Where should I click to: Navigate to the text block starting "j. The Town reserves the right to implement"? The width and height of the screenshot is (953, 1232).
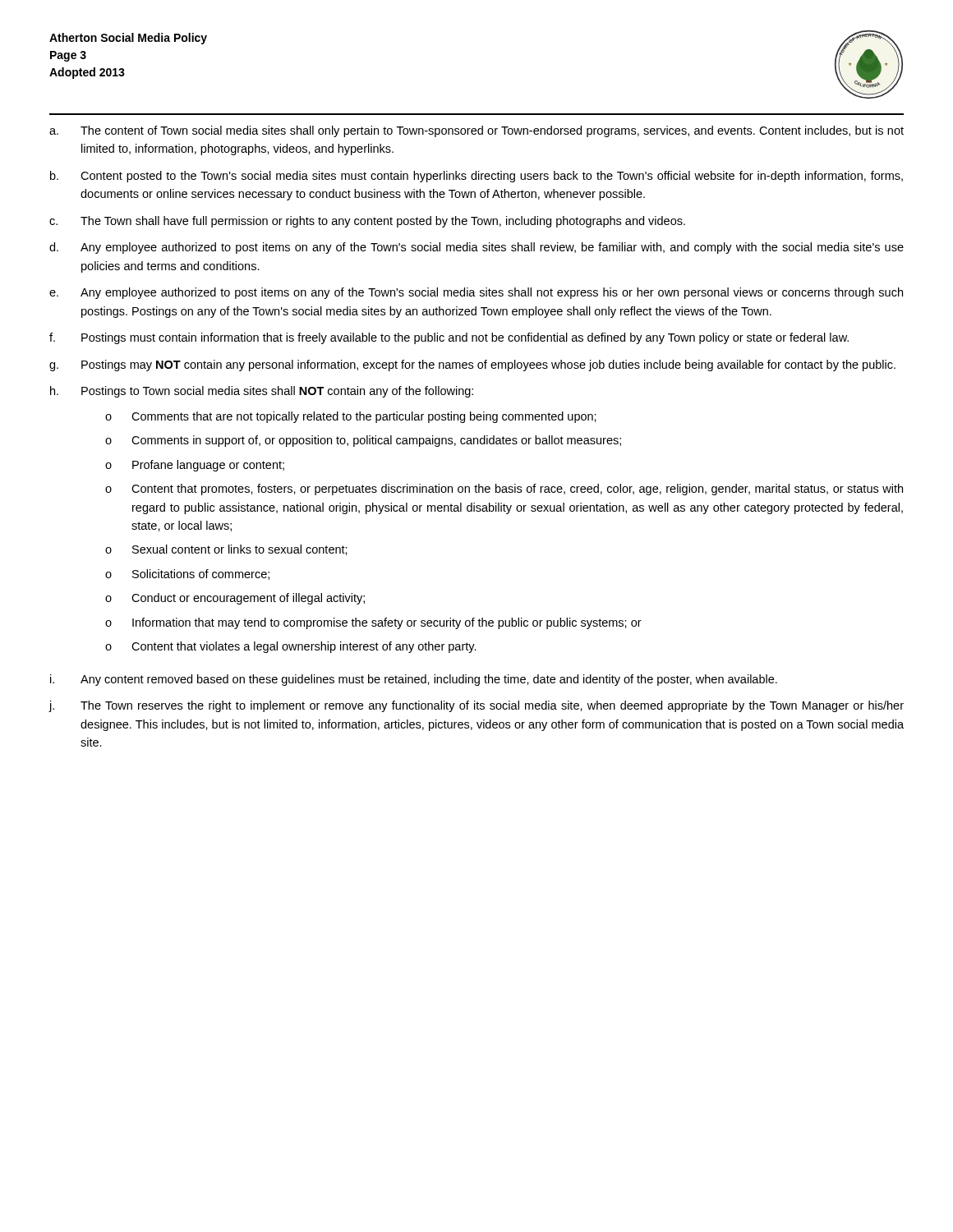[x=476, y=724]
